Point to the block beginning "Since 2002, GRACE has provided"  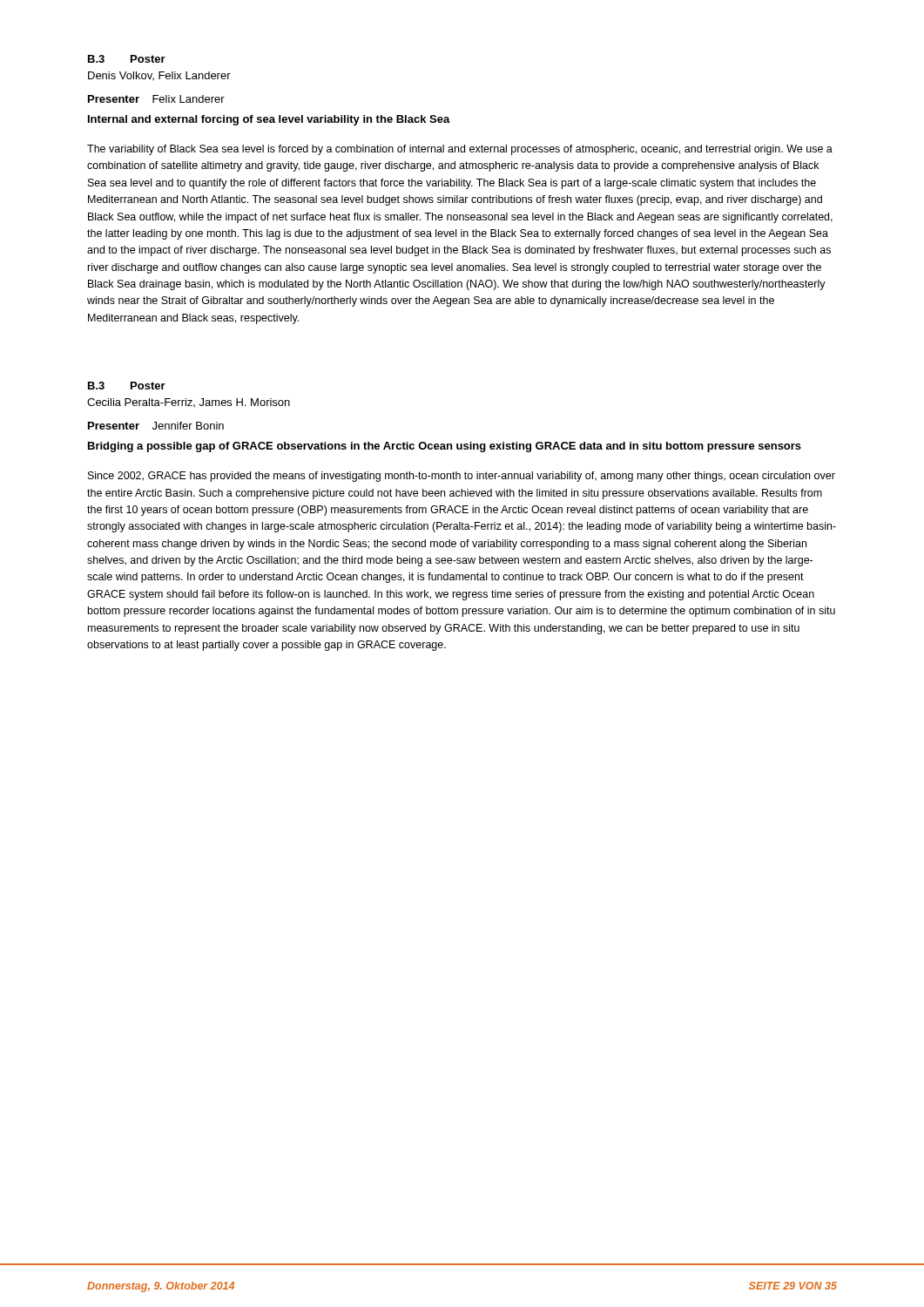[462, 560]
